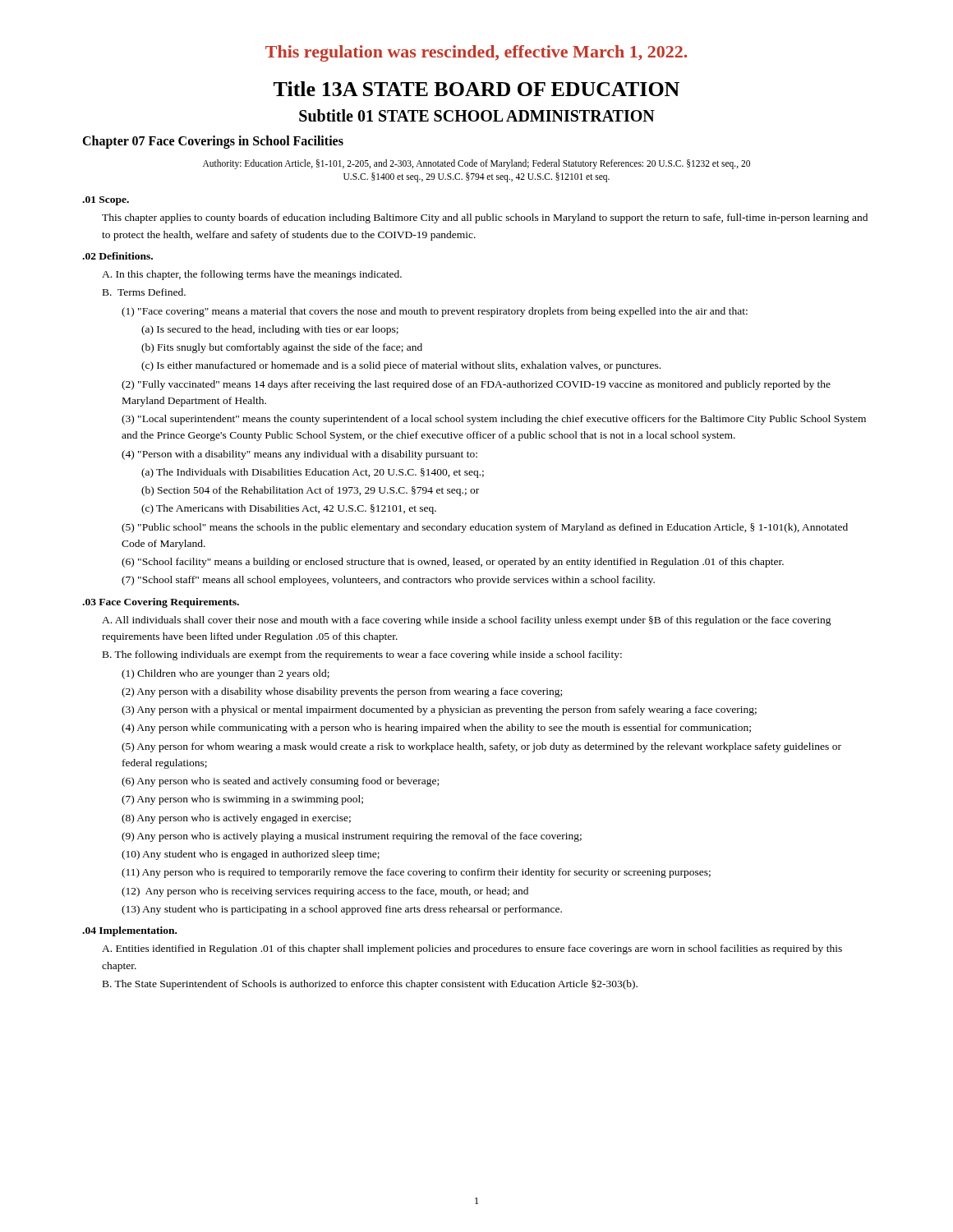Viewport: 953px width, 1232px height.
Task: Point to the block beginning ".01 Scope. This chapter"
Action: click(476, 217)
